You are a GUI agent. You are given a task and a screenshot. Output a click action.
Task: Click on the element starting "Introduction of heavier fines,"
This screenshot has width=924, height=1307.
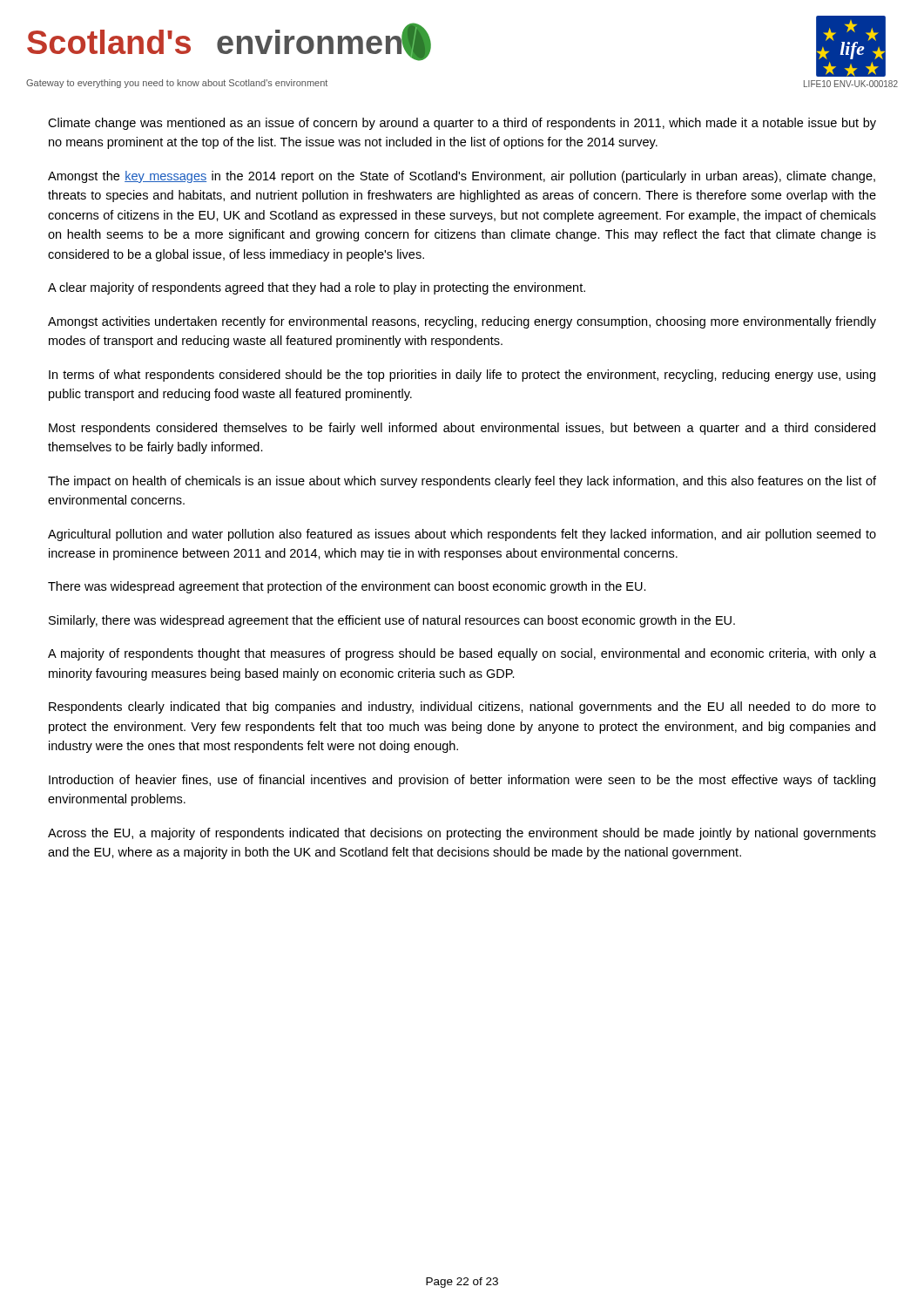[x=462, y=789]
